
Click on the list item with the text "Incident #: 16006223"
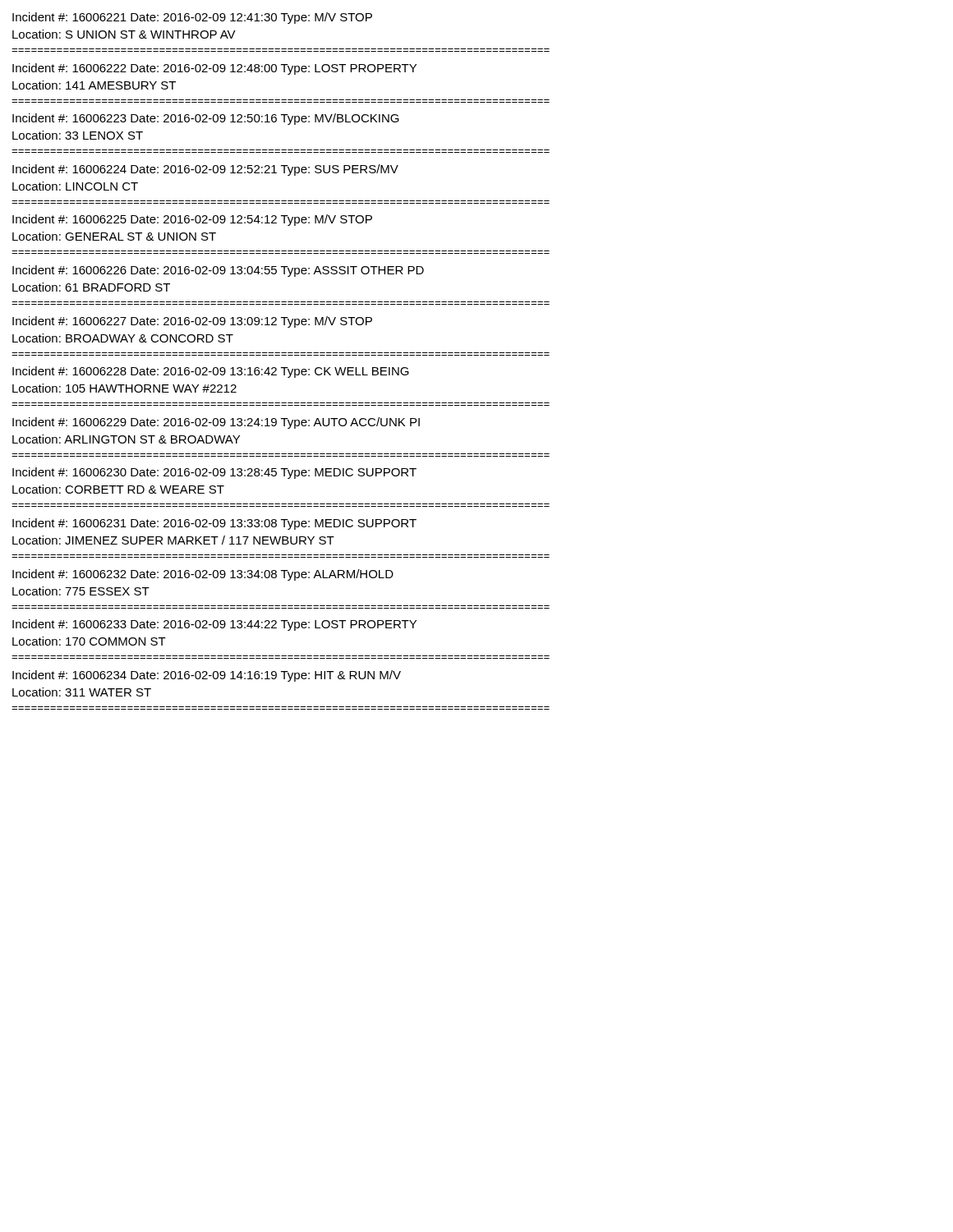(x=206, y=119)
